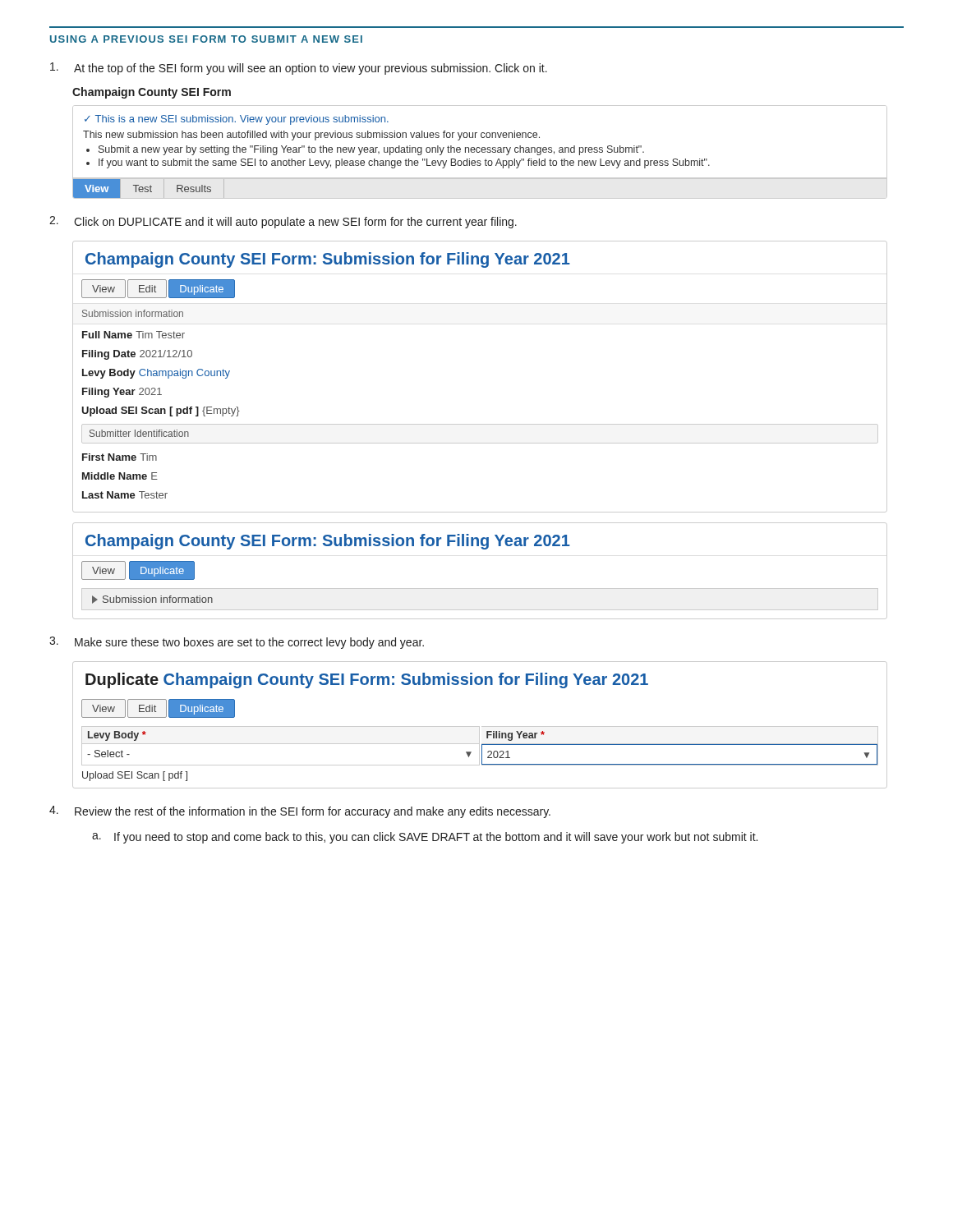Click the passage that begins "2. Click on DUPLICATE and it"
This screenshot has width=953, height=1232.
(x=283, y=222)
